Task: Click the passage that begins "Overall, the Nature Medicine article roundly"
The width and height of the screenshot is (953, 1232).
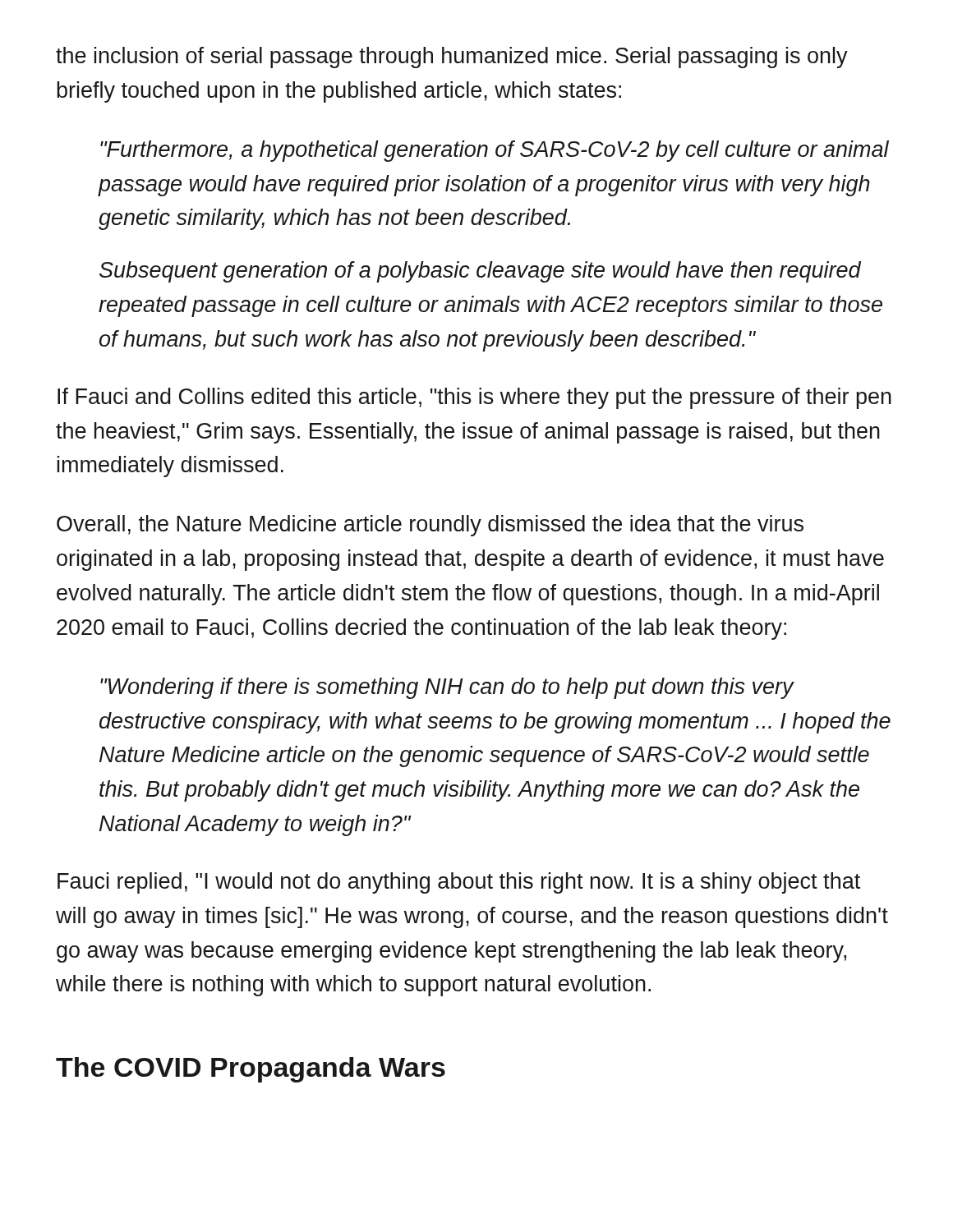Action: coord(470,576)
